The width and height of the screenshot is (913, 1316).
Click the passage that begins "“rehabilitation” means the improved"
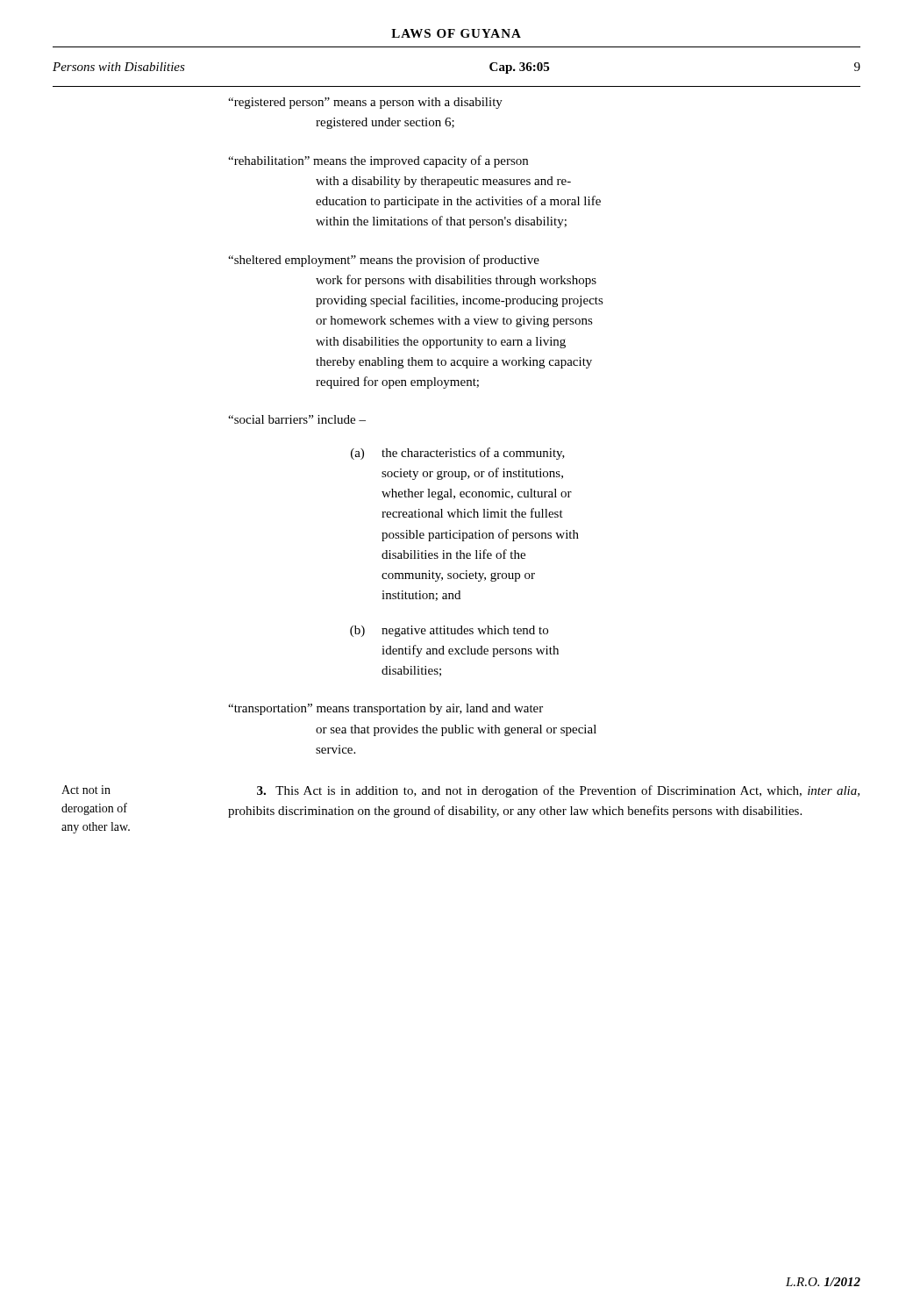pyautogui.click(x=544, y=191)
